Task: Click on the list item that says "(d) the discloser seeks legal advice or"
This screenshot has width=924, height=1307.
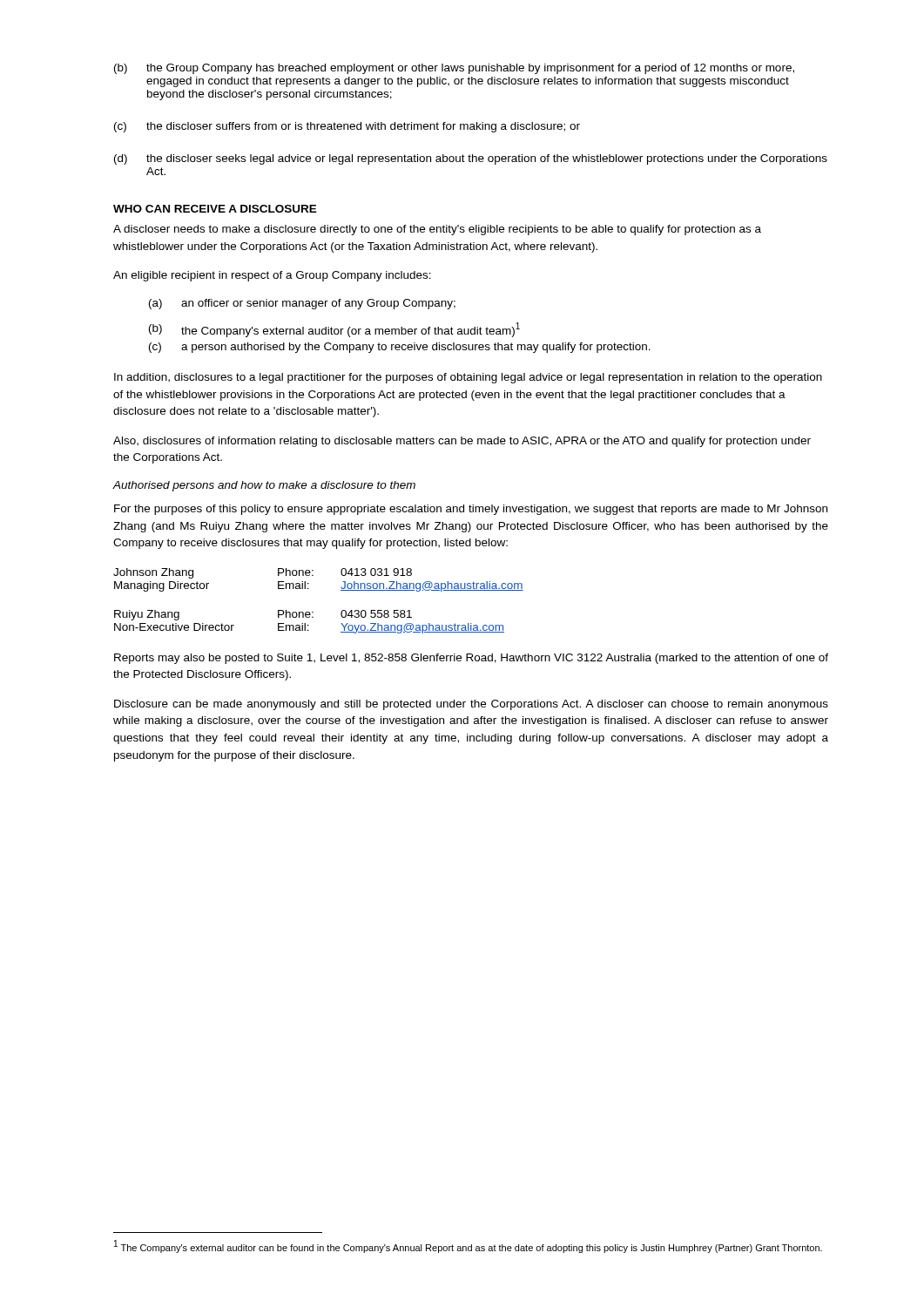Action: point(471,165)
